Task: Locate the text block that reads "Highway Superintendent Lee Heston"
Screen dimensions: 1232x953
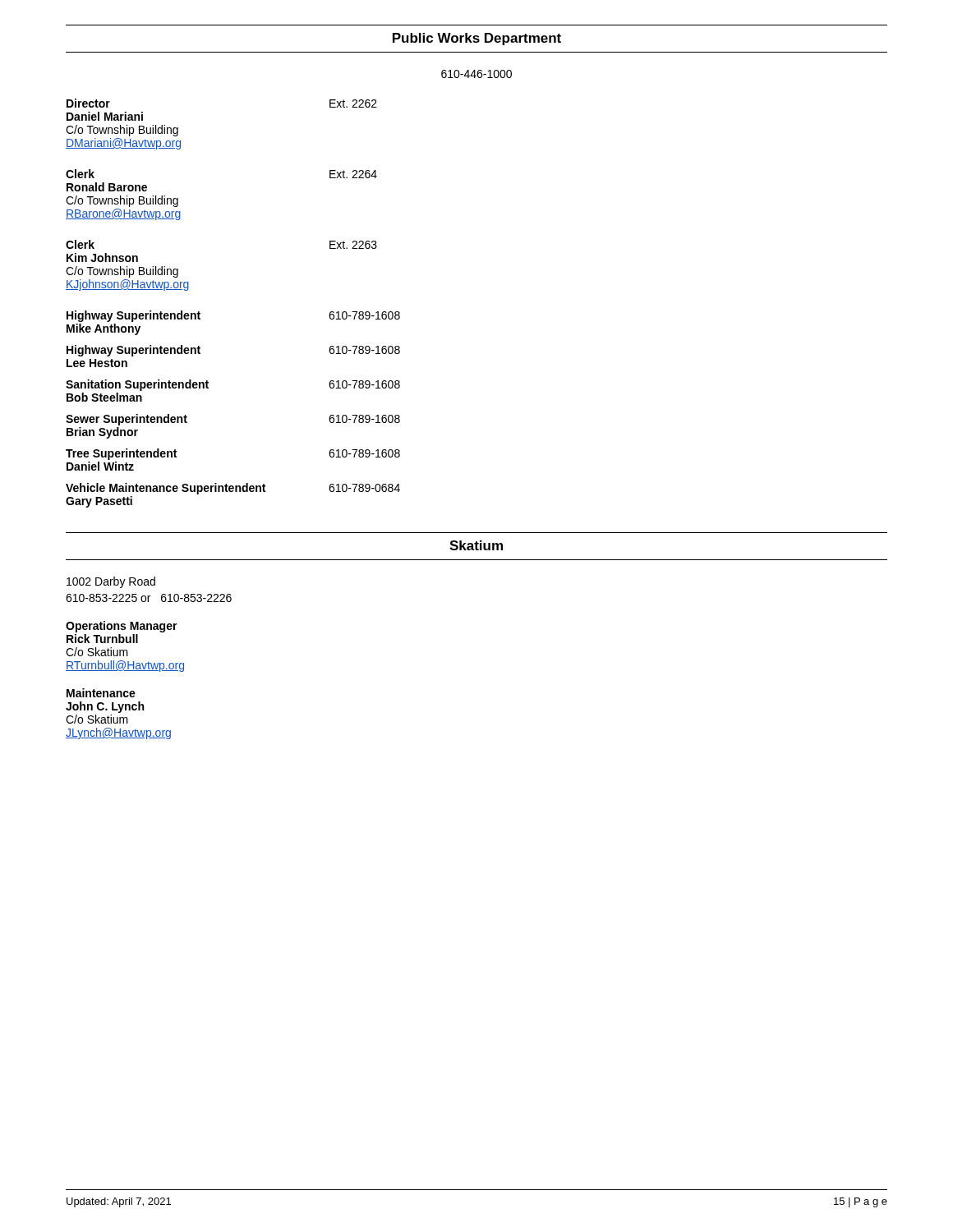Action: click(x=140, y=350)
